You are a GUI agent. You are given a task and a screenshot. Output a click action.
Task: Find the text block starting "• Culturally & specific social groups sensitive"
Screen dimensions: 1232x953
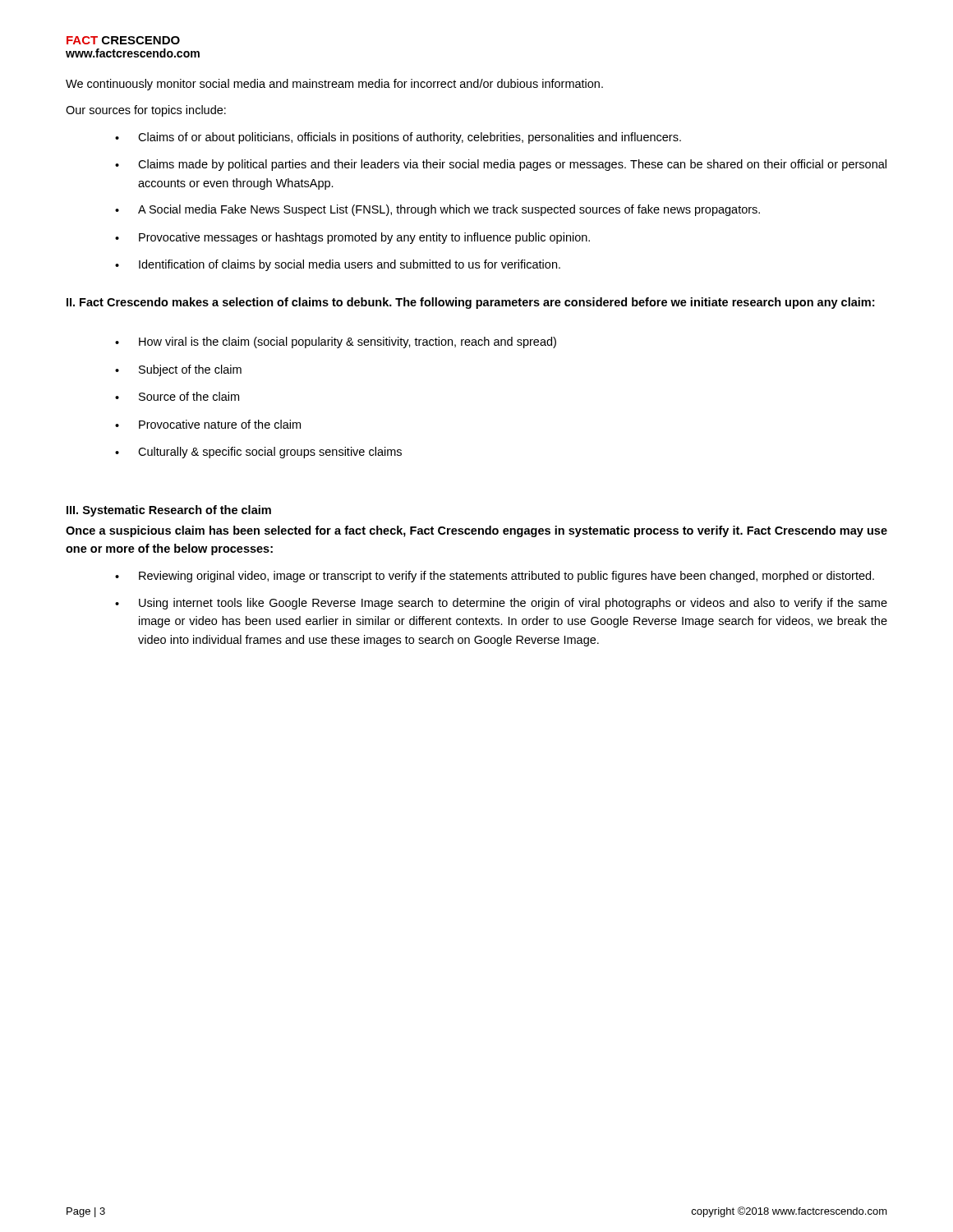[258, 453]
